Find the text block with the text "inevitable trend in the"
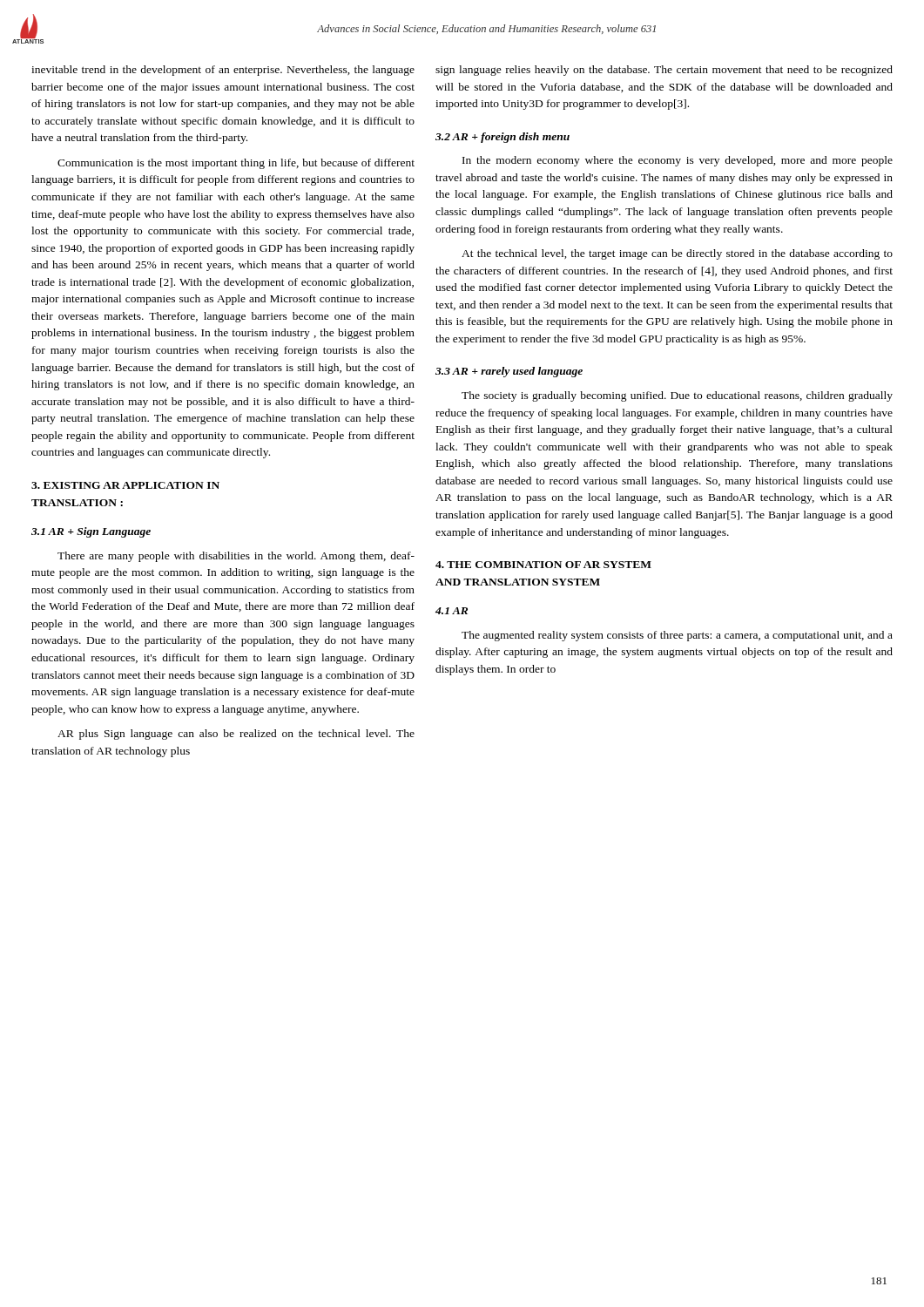Image resolution: width=924 pixels, height=1307 pixels. (x=223, y=104)
